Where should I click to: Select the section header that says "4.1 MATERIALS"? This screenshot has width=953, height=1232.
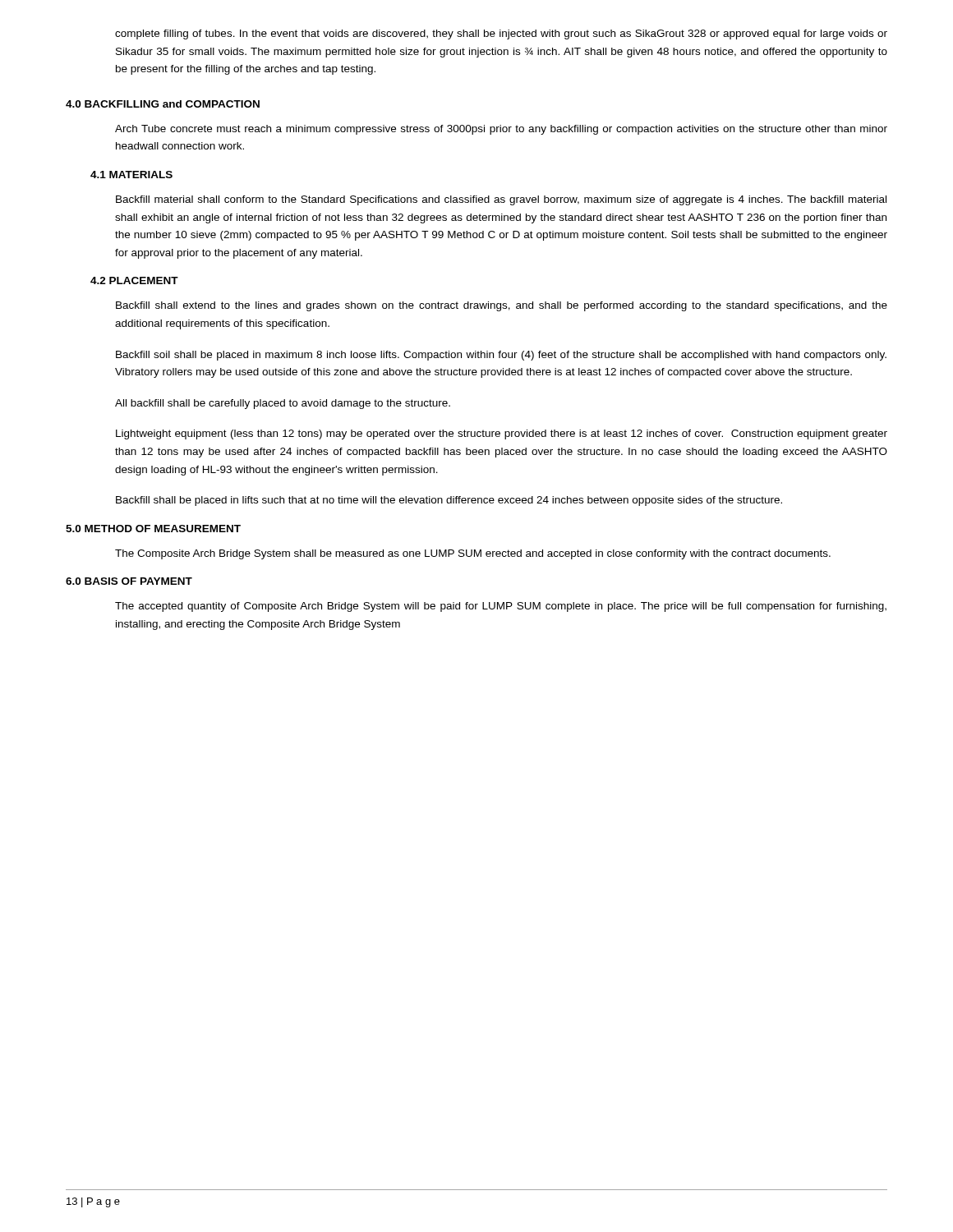[132, 174]
